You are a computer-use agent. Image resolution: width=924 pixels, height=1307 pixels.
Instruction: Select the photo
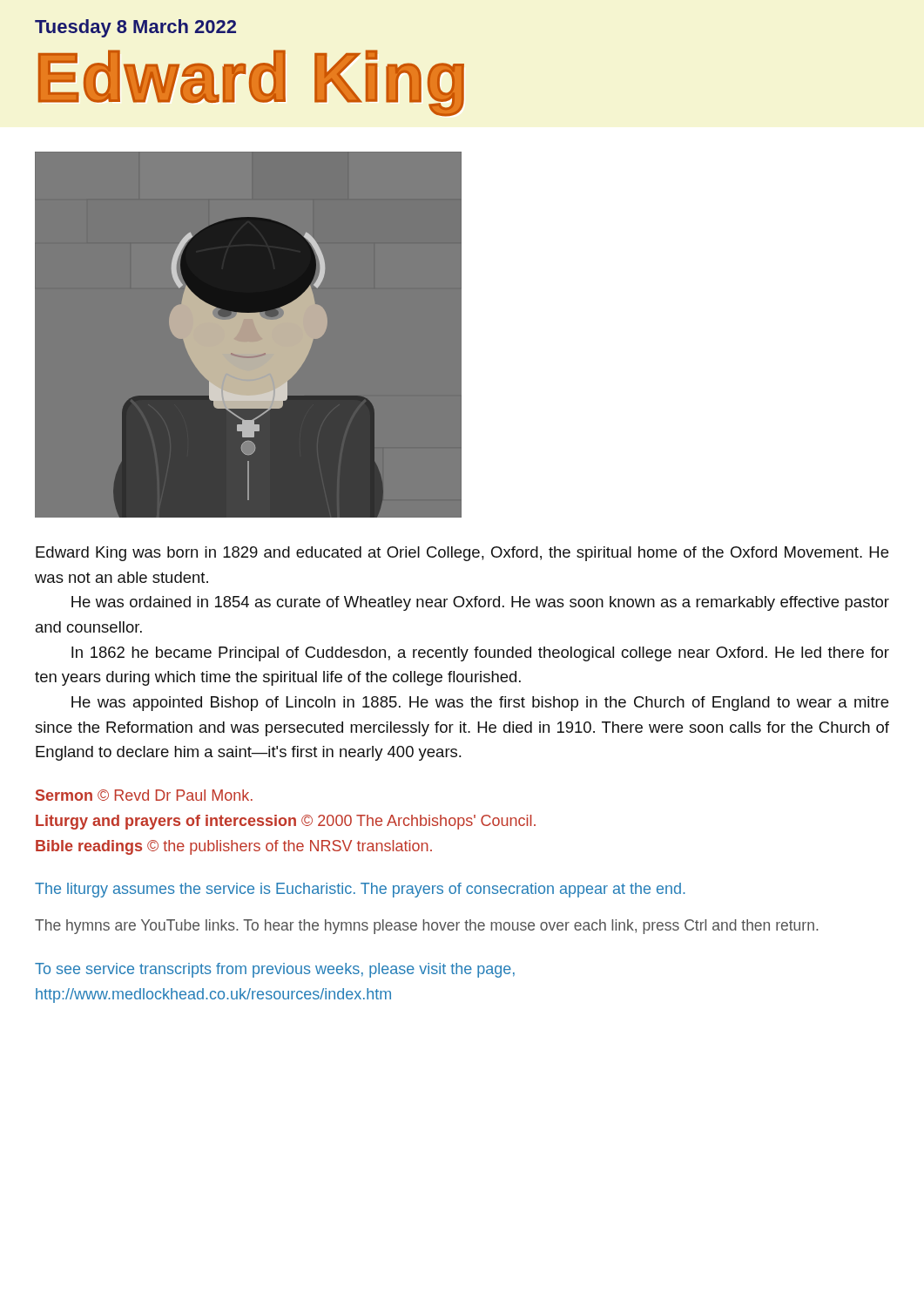tap(462, 336)
